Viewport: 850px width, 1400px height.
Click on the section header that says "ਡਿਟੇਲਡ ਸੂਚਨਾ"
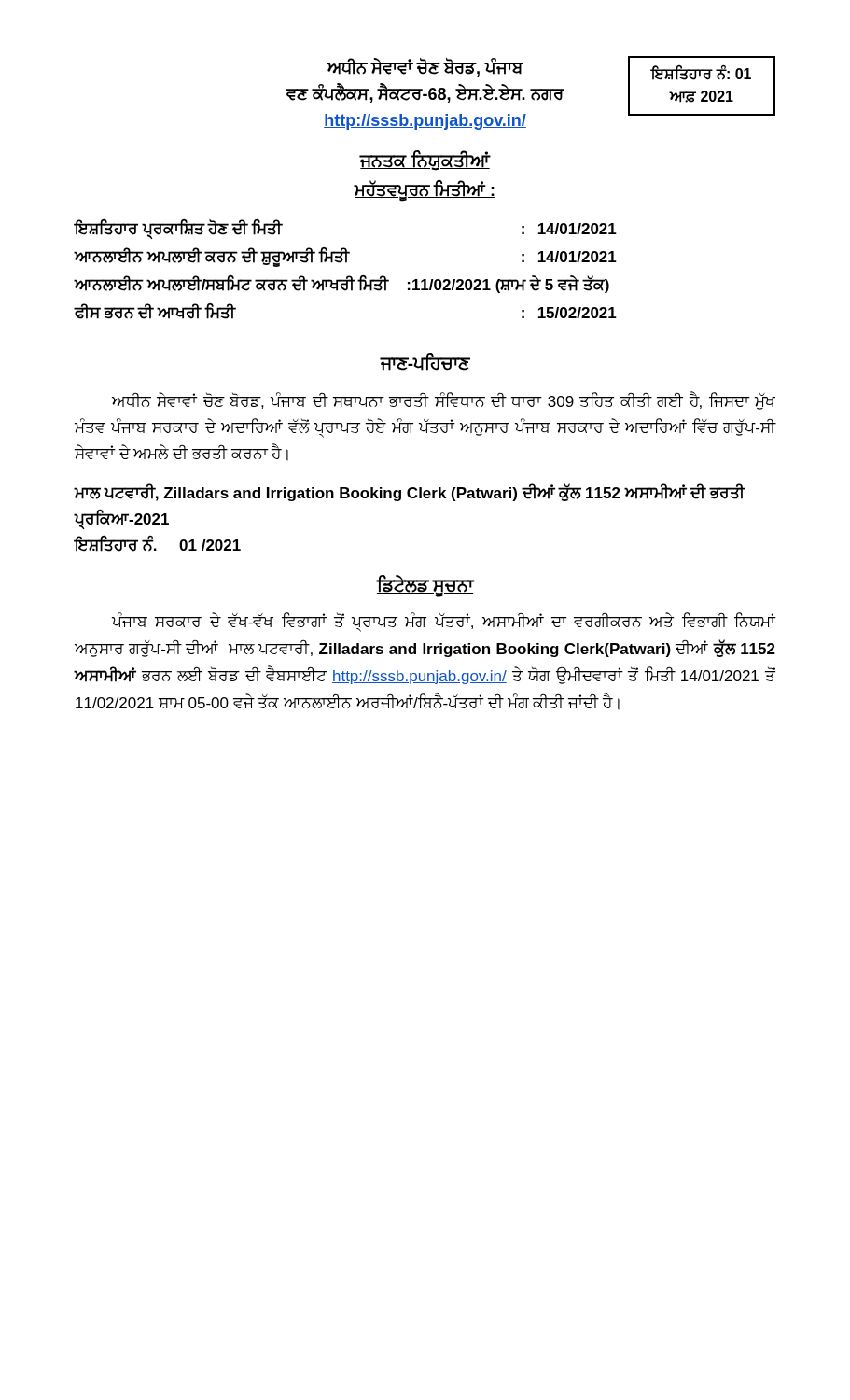(x=425, y=586)
